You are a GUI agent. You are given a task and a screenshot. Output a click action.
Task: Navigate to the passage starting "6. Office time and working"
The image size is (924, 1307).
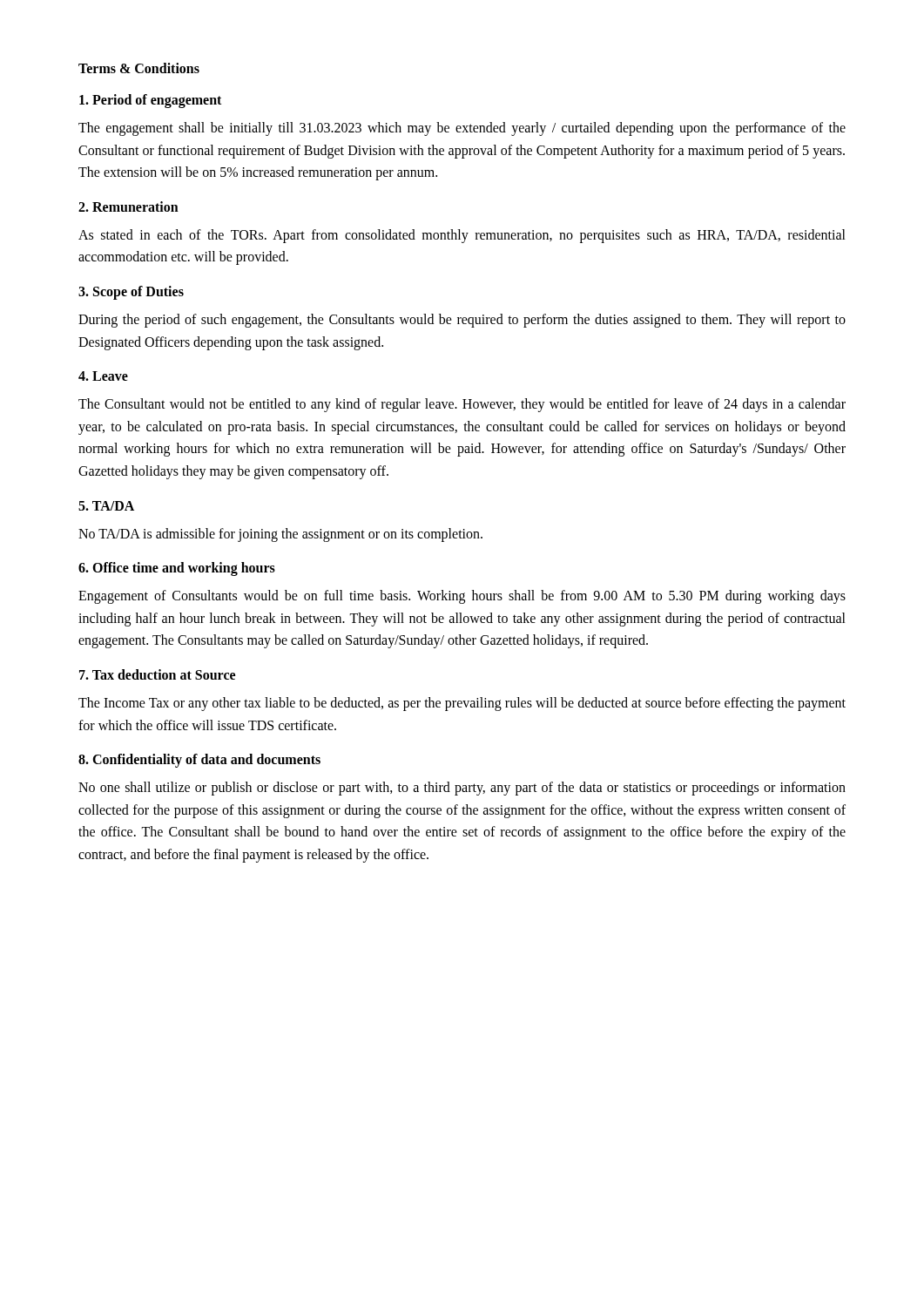(x=177, y=568)
